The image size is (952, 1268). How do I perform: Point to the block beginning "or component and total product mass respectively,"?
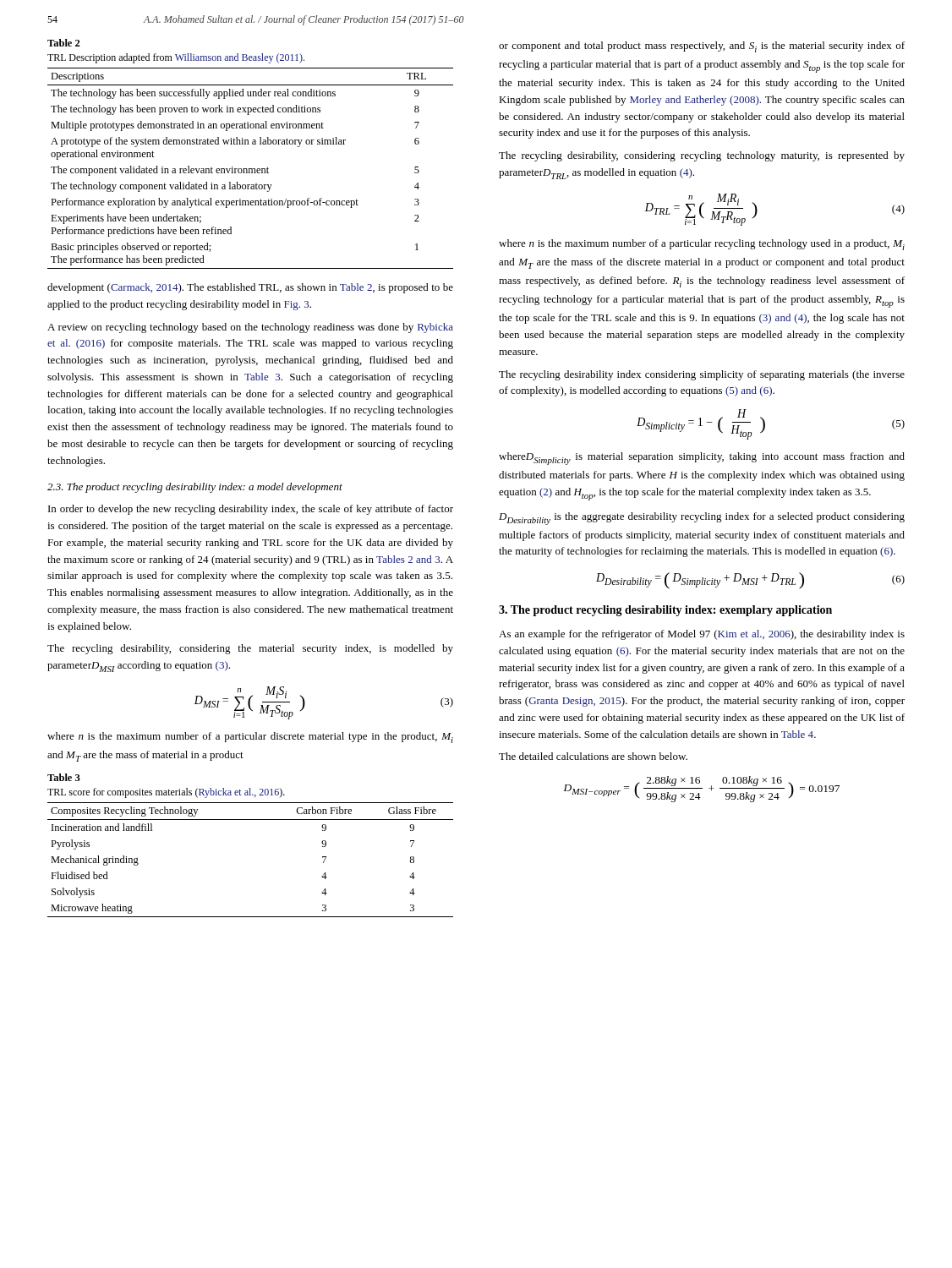[702, 110]
